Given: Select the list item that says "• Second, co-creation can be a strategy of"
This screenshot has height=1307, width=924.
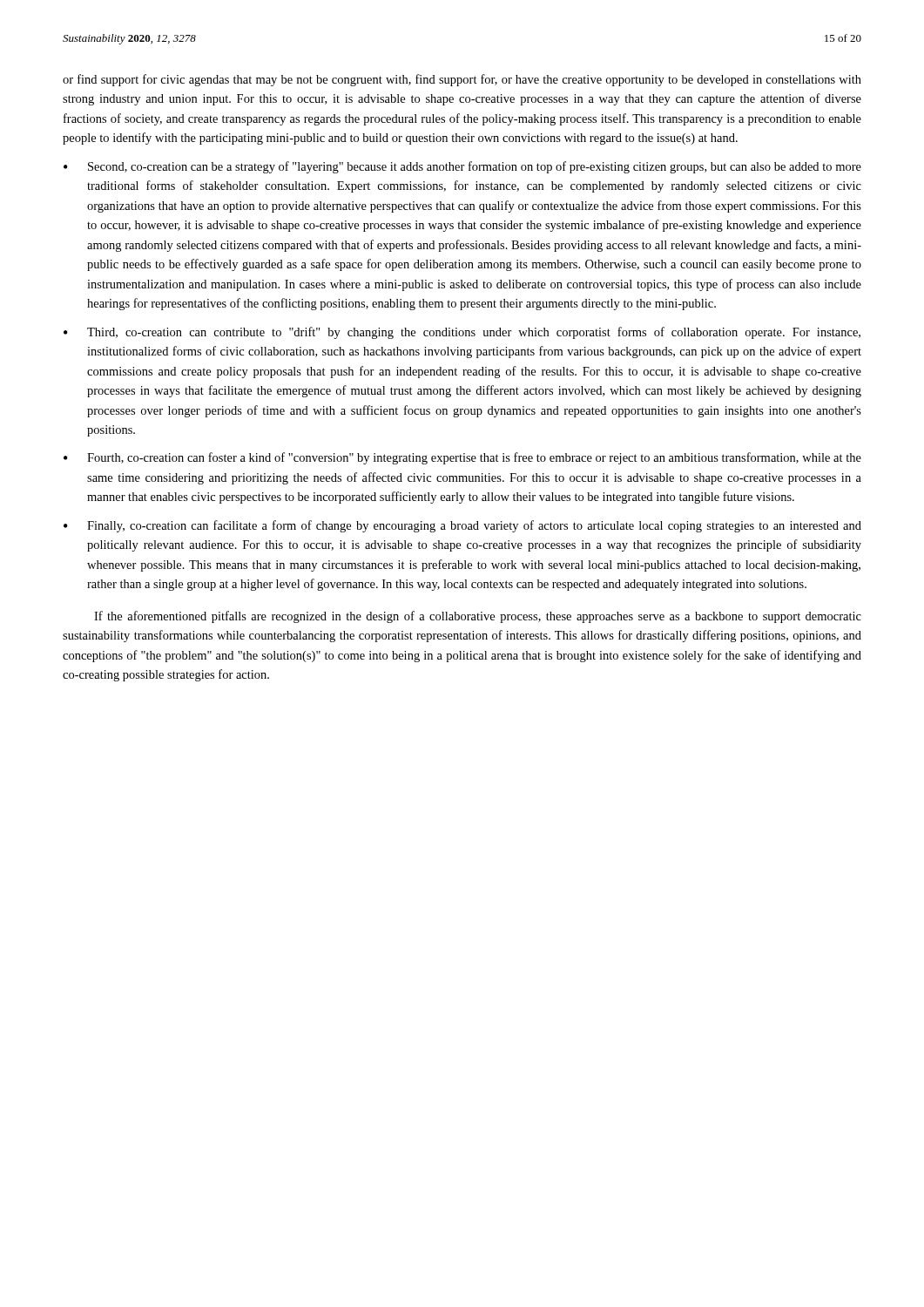Looking at the screenshot, I should (462, 235).
